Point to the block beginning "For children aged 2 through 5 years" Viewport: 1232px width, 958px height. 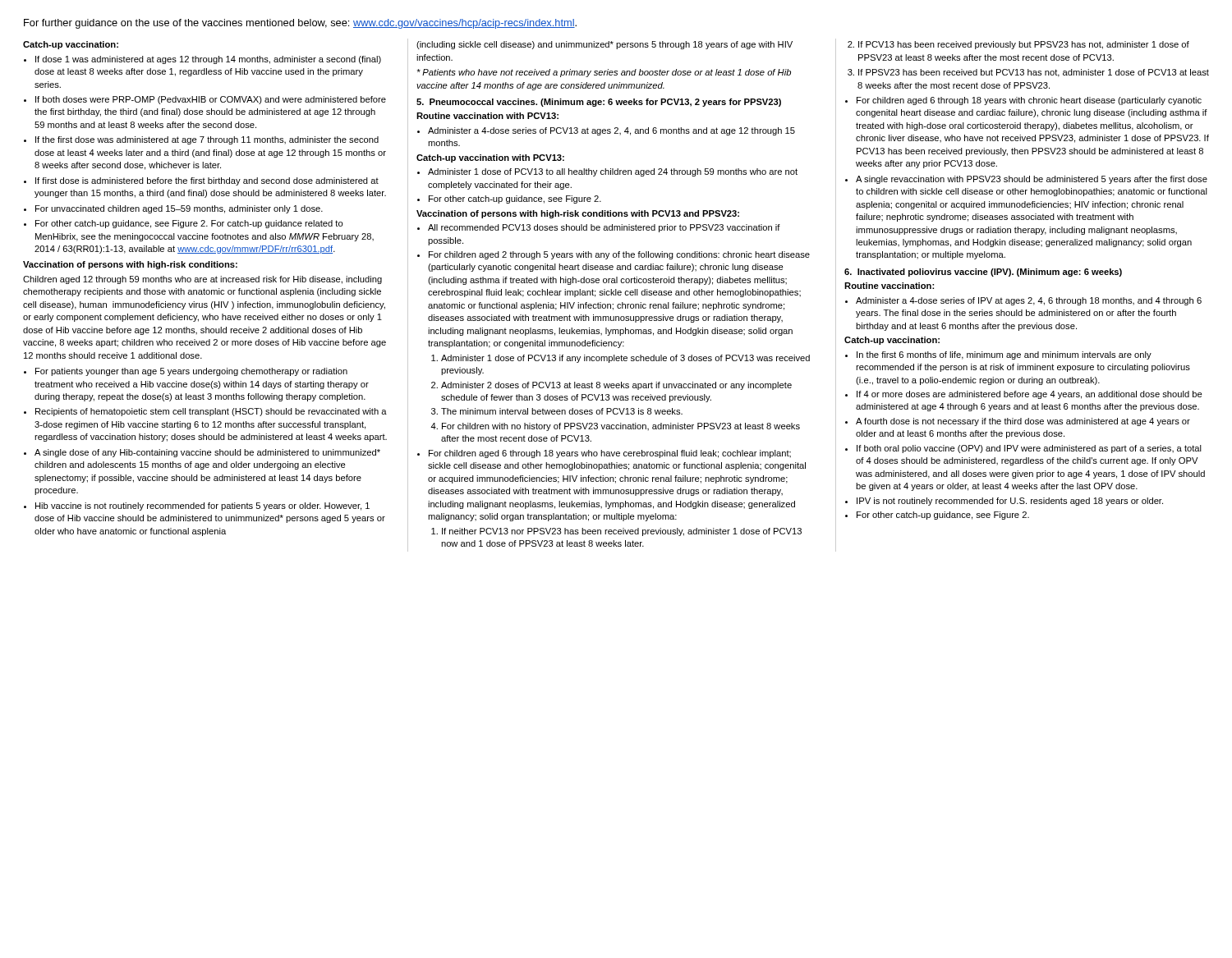click(622, 348)
